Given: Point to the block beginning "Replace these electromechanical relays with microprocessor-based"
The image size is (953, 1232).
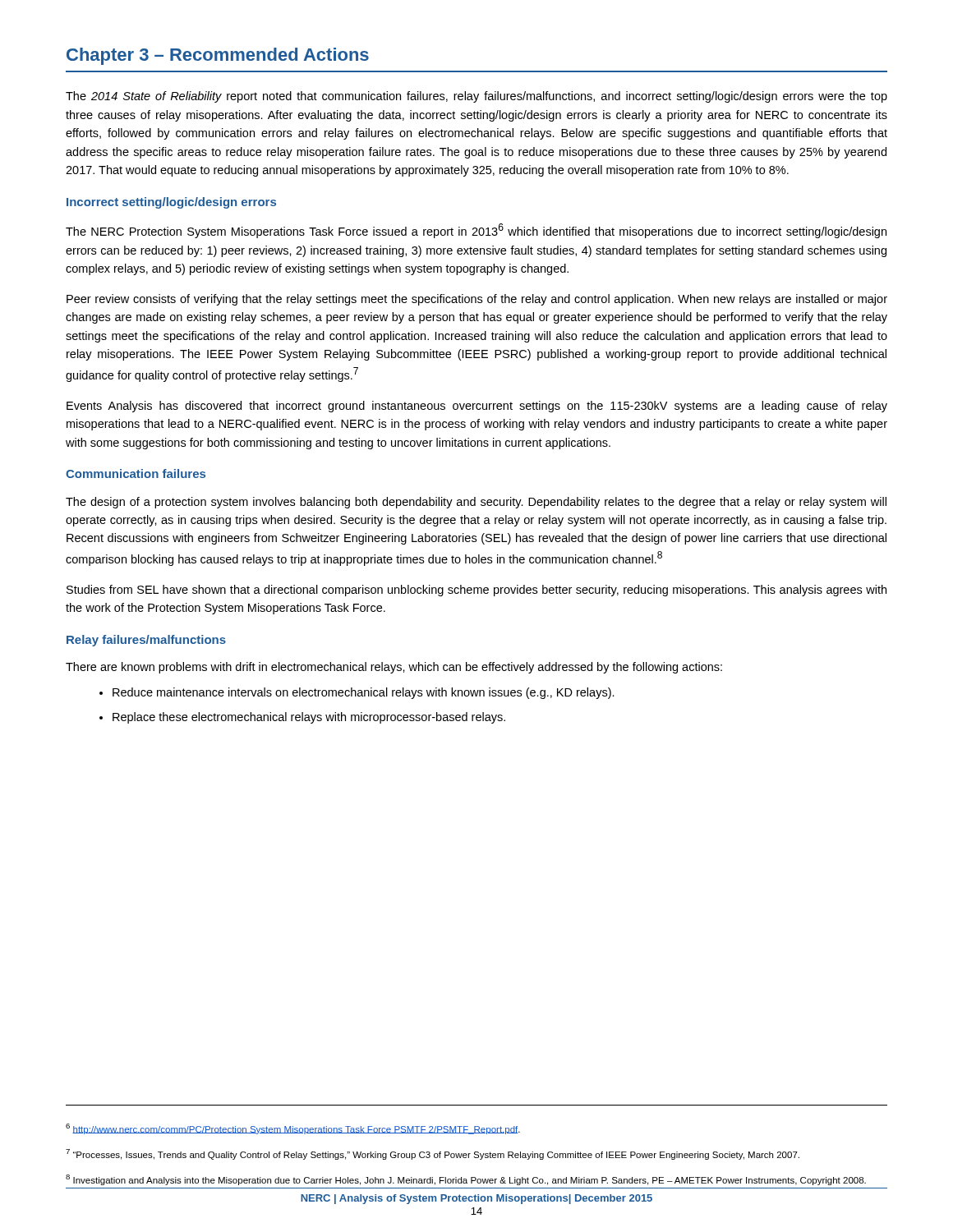Looking at the screenshot, I should coord(309,717).
